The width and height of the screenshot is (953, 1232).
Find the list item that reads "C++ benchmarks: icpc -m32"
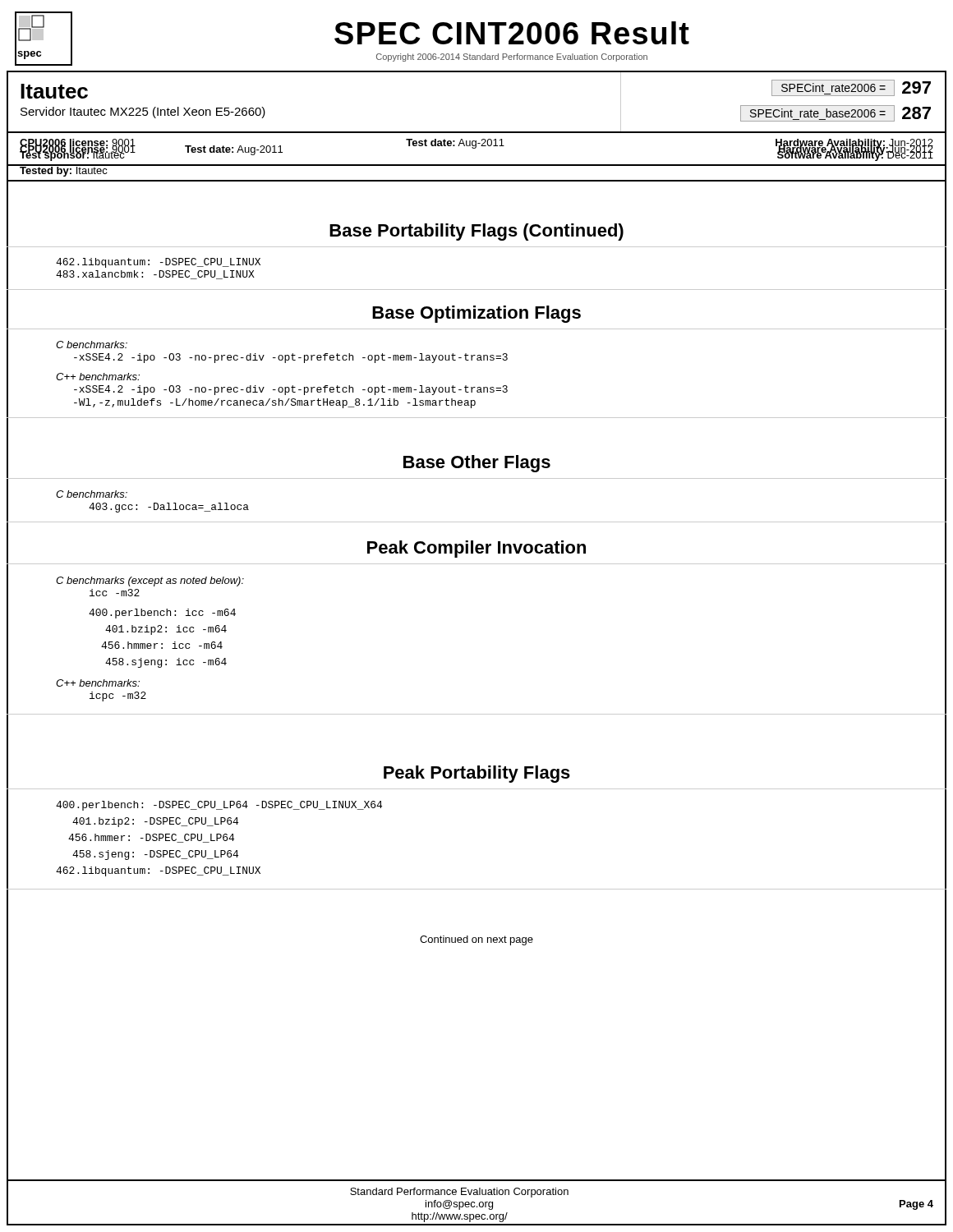pyautogui.click(x=101, y=689)
